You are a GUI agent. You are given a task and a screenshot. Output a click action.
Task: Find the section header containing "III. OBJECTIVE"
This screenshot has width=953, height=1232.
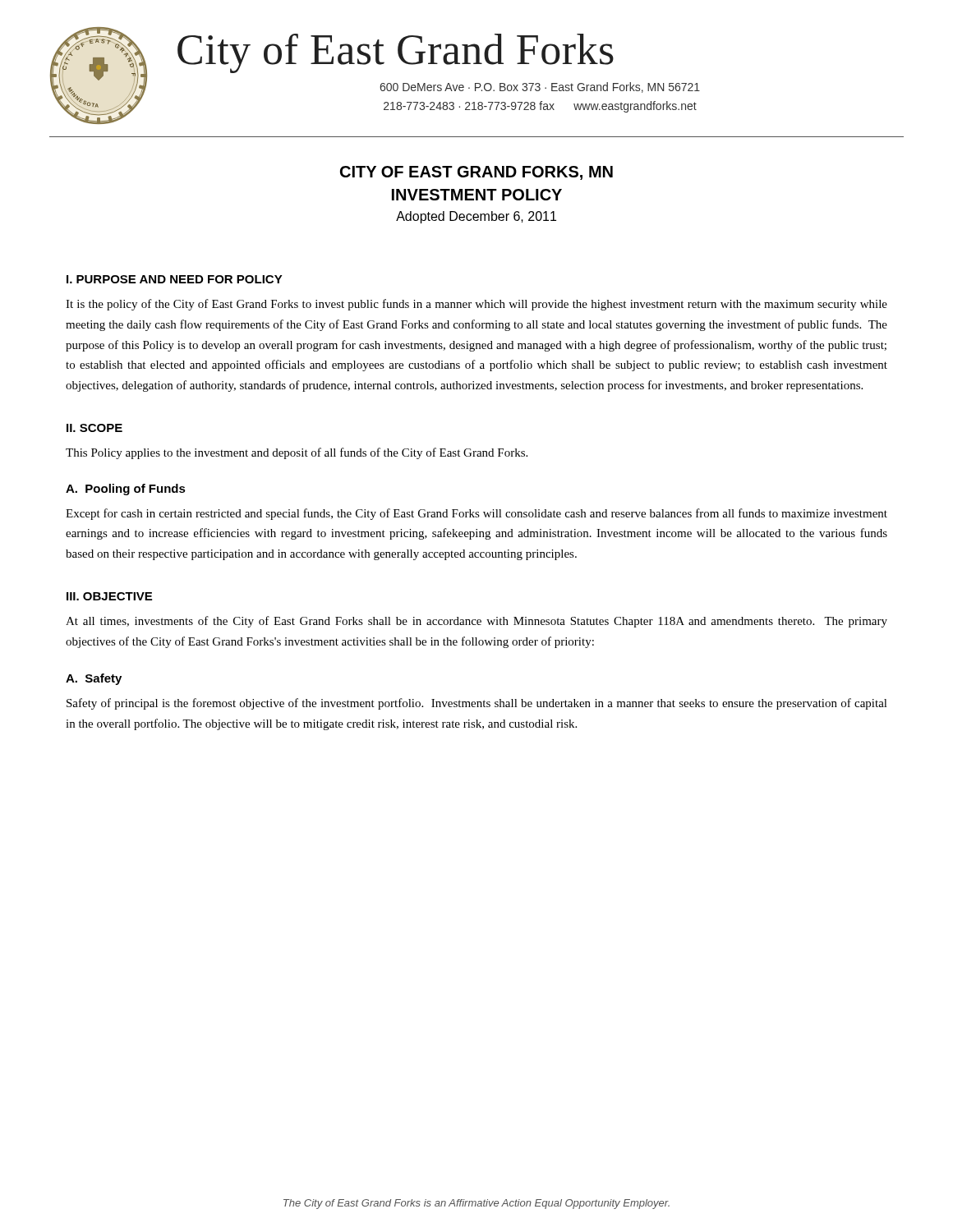(109, 596)
